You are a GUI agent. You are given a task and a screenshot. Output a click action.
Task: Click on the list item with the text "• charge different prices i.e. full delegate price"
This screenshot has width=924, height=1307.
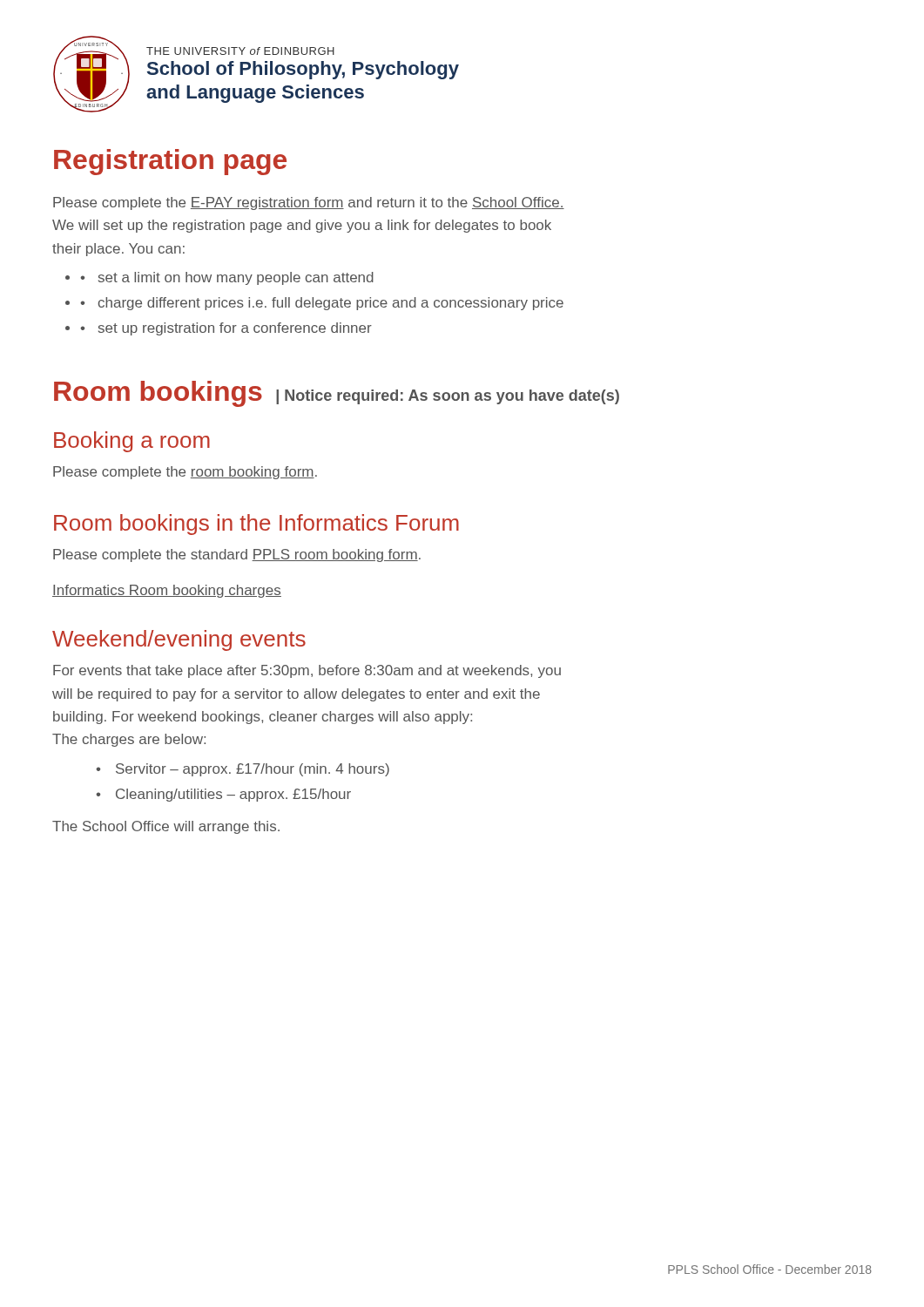click(476, 303)
